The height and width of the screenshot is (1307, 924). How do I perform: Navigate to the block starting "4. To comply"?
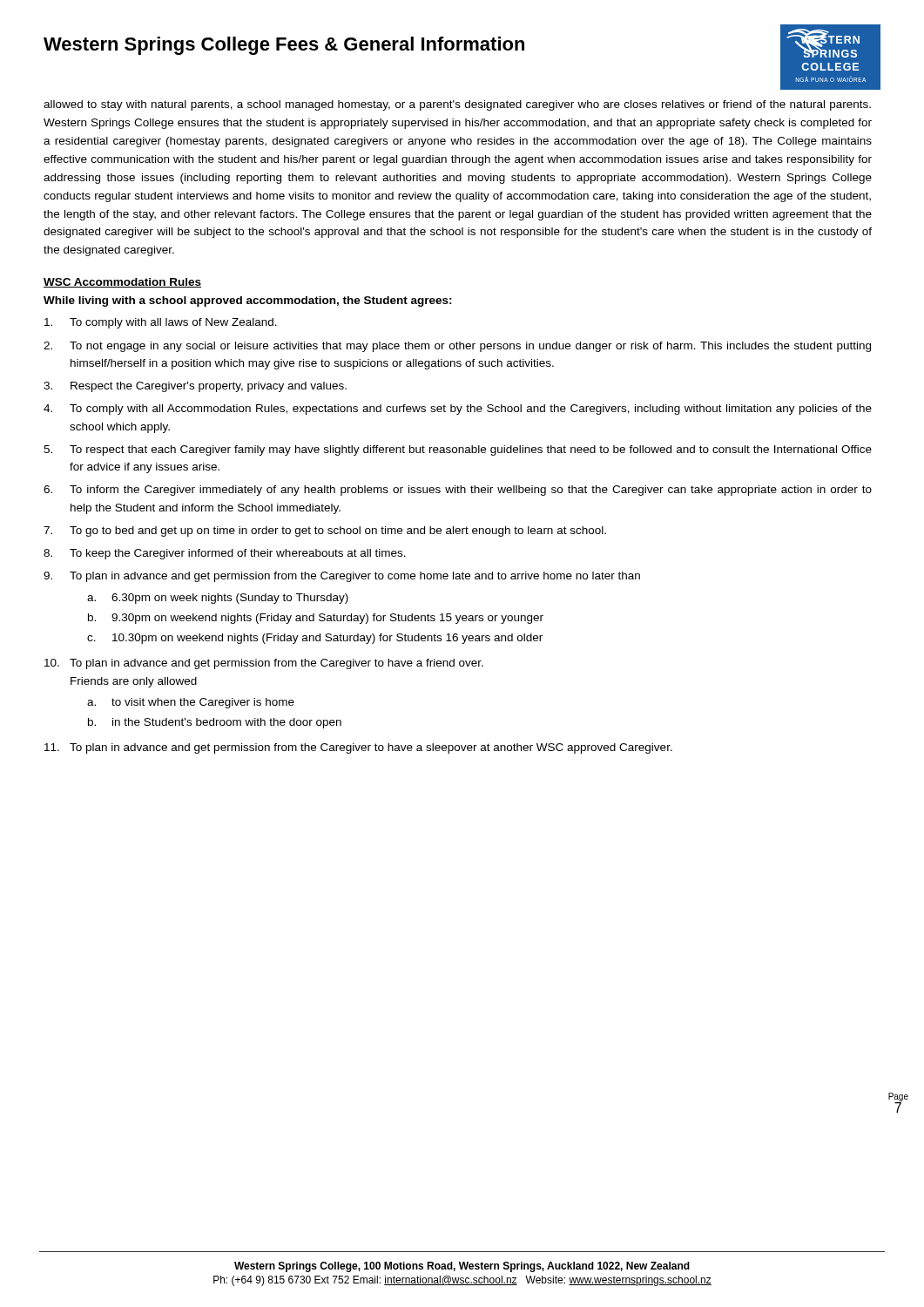(458, 418)
